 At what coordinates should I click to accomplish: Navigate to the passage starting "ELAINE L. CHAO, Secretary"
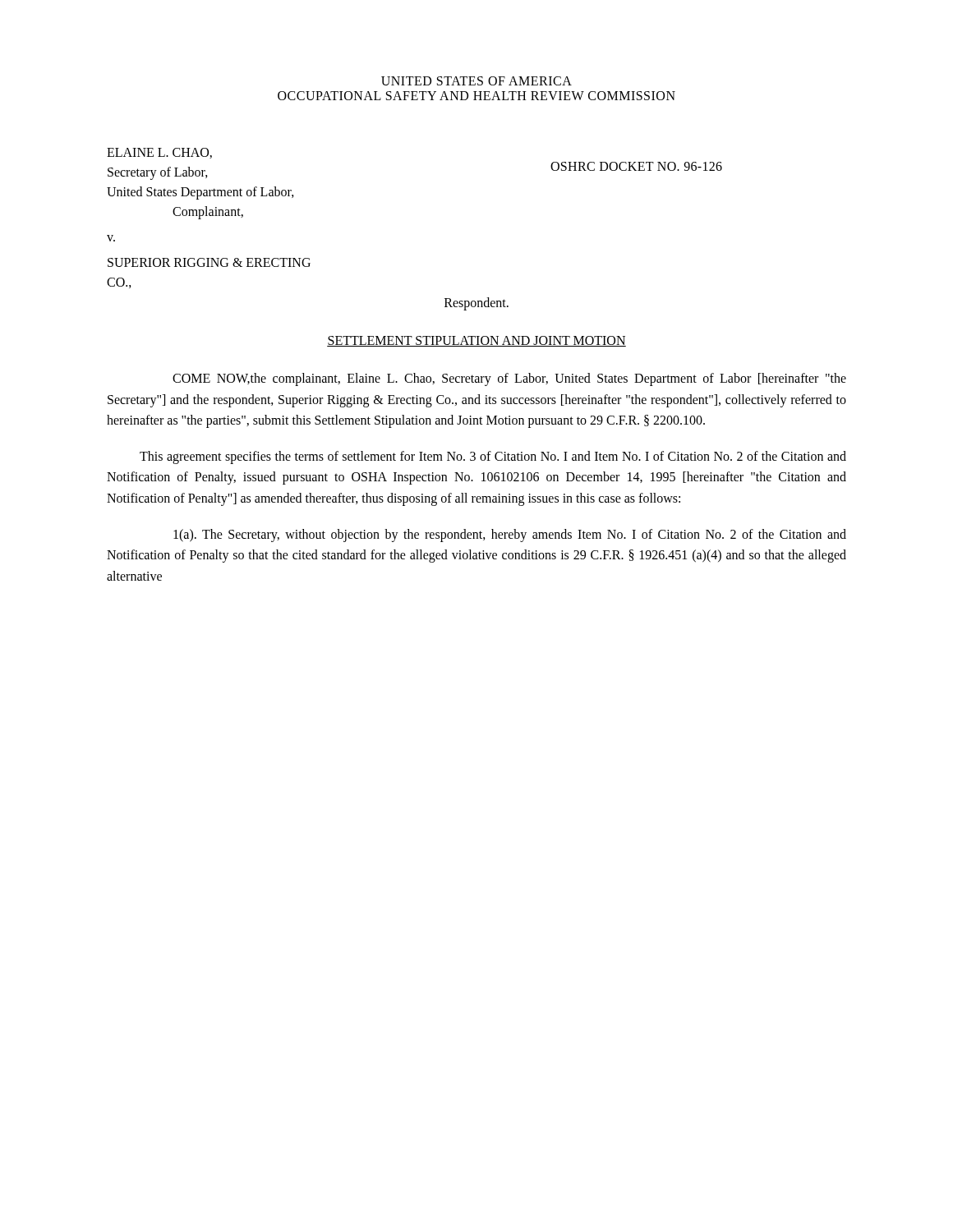coord(159,153)
